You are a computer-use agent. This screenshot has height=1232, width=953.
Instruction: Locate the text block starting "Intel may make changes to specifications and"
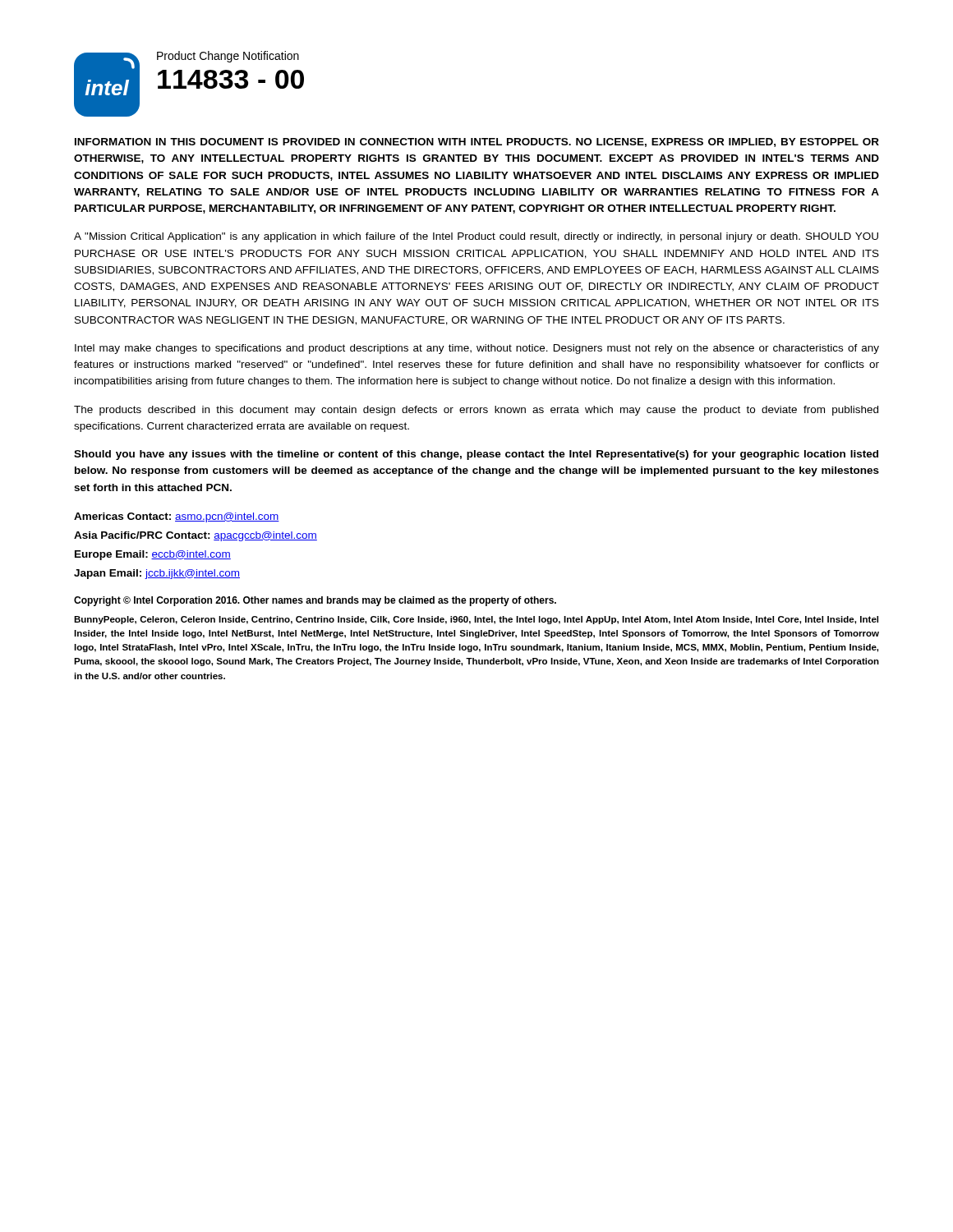pos(476,364)
